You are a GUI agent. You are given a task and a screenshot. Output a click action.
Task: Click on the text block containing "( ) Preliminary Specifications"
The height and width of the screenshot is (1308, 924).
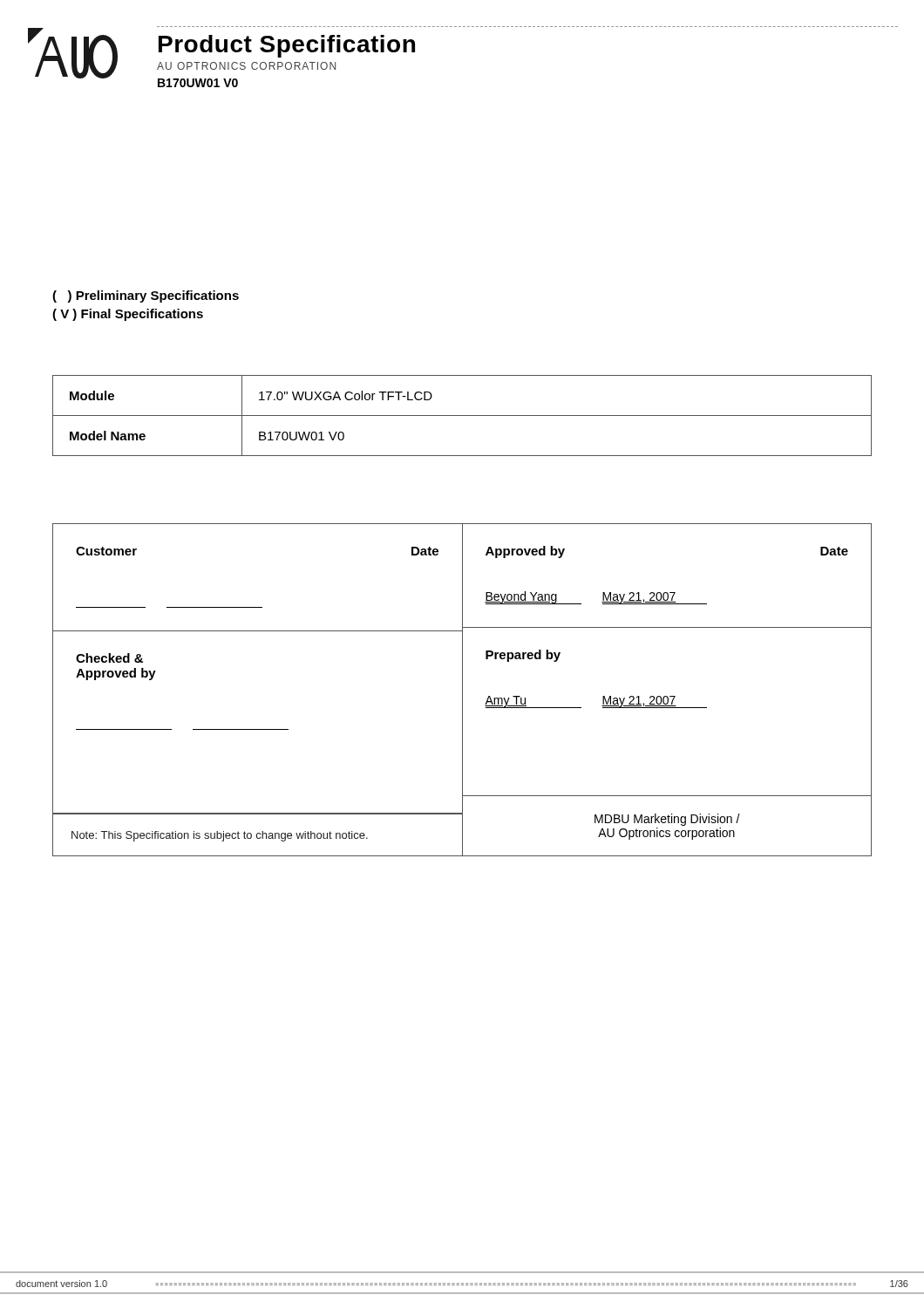(146, 304)
